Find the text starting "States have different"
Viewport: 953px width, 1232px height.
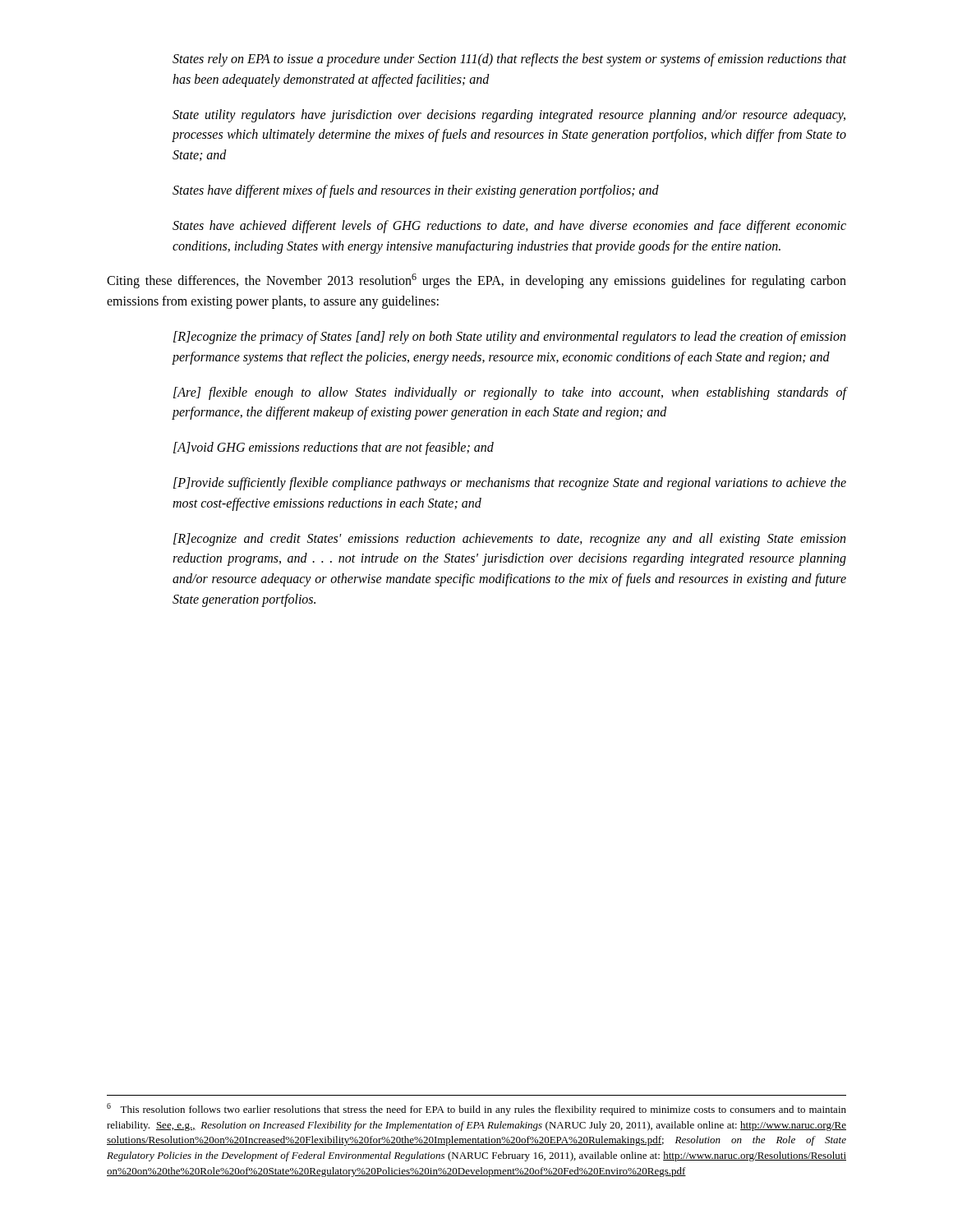pyautogui.click(x=415, y=190)
